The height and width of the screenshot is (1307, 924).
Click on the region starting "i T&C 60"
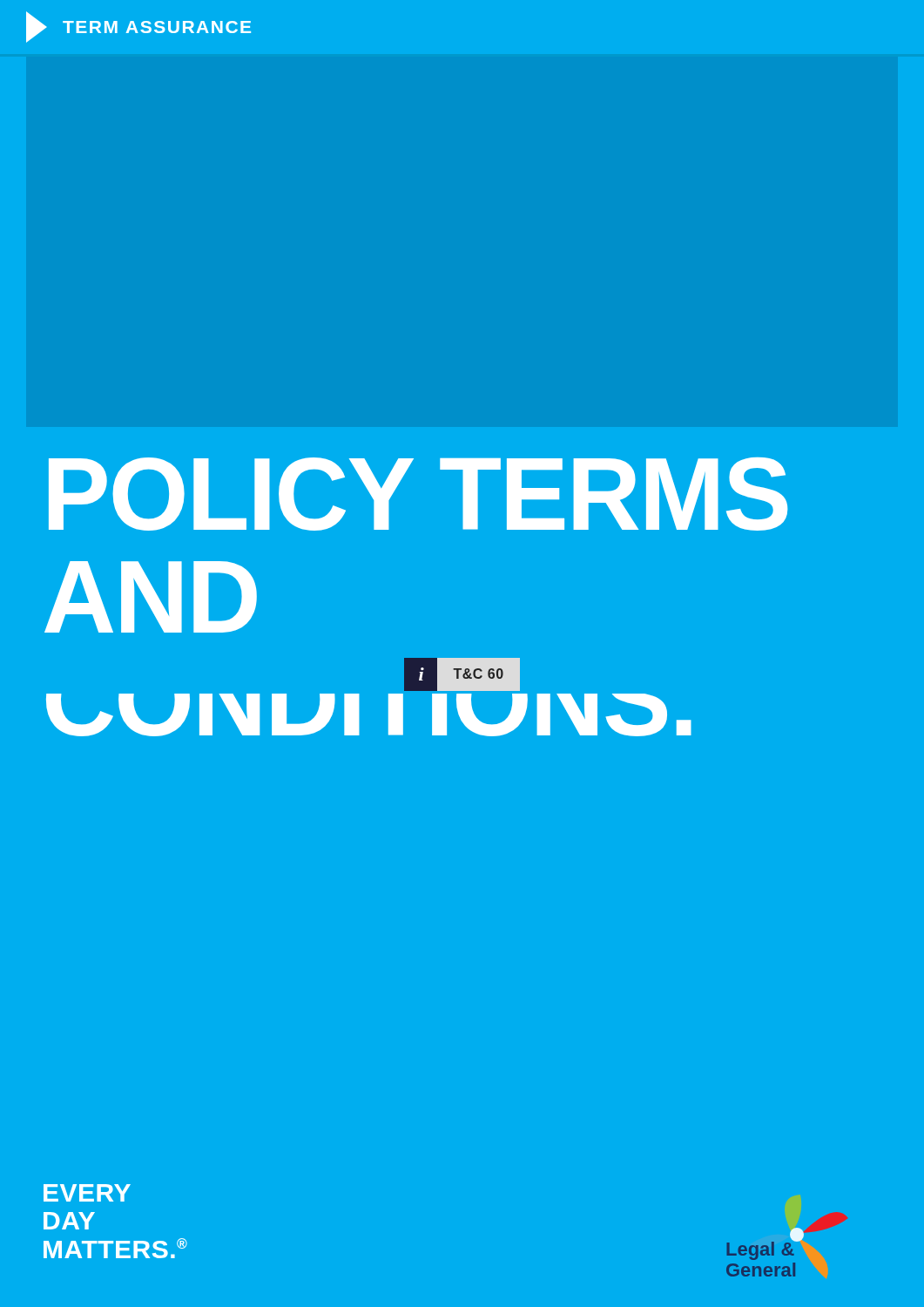pyautogui.click(x=462, y=674)
